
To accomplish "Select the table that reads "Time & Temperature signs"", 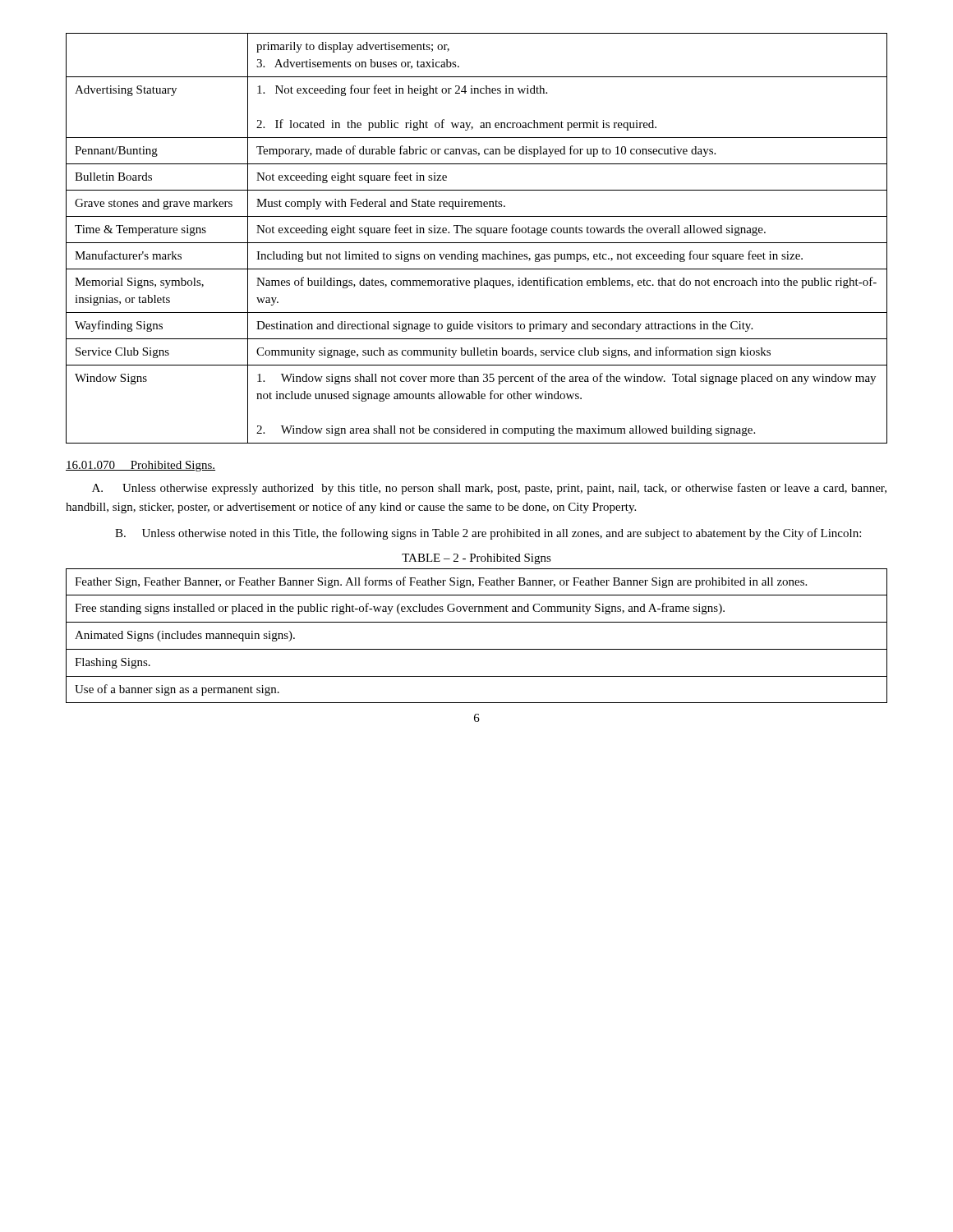I will coord(476,238).
